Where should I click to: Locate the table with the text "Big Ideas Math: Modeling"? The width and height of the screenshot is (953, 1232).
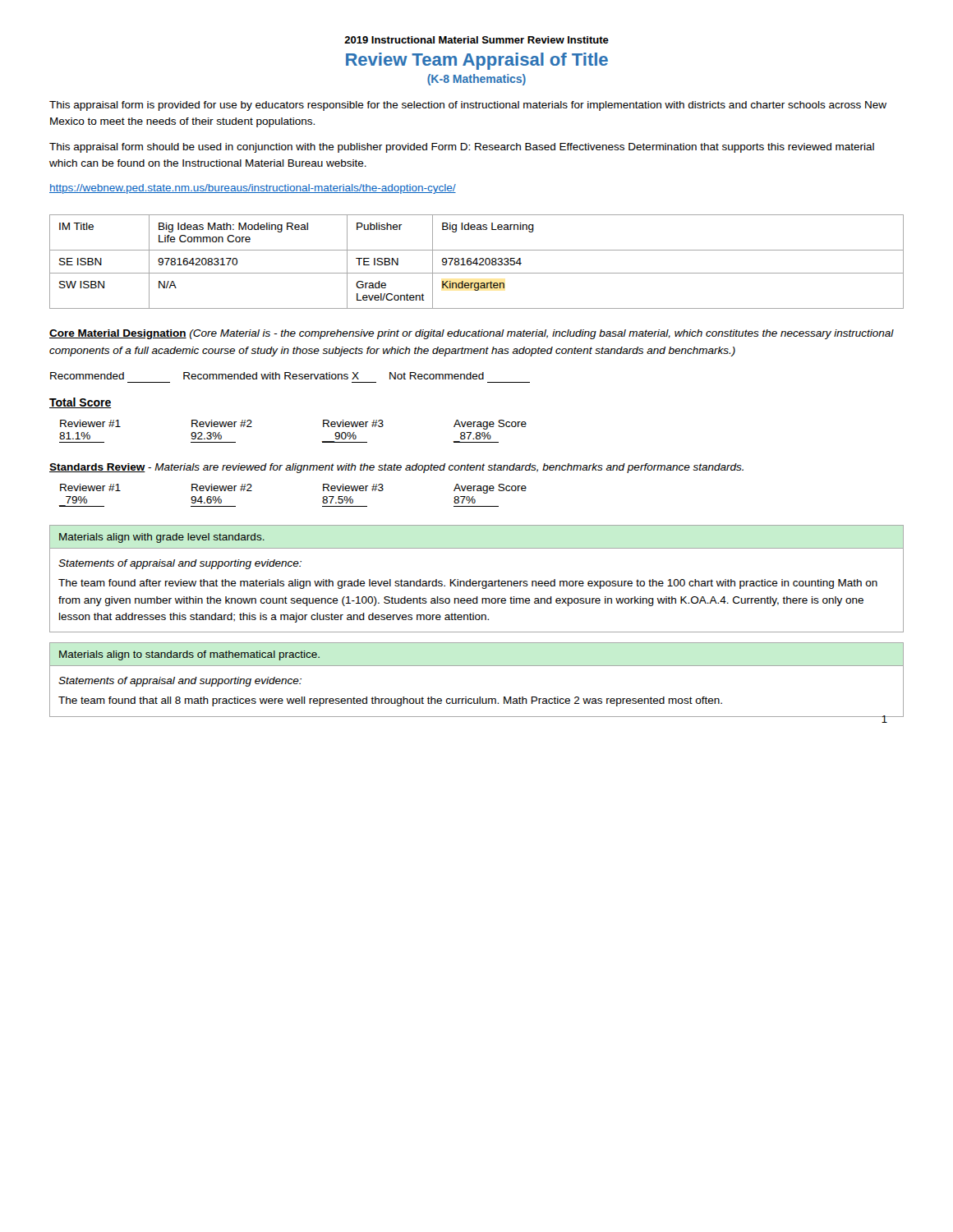[476, 262]
